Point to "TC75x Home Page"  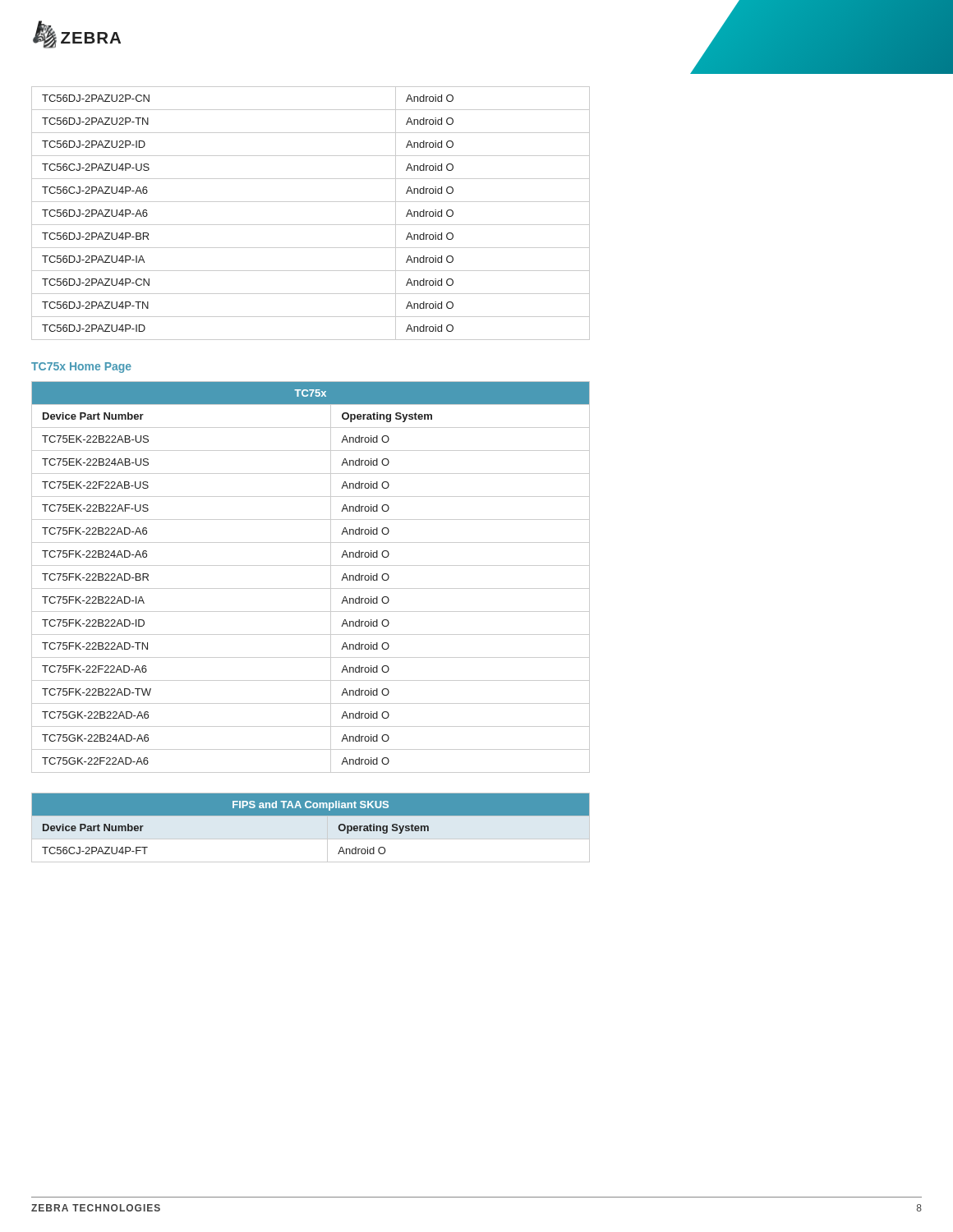(x=81, y=366)
